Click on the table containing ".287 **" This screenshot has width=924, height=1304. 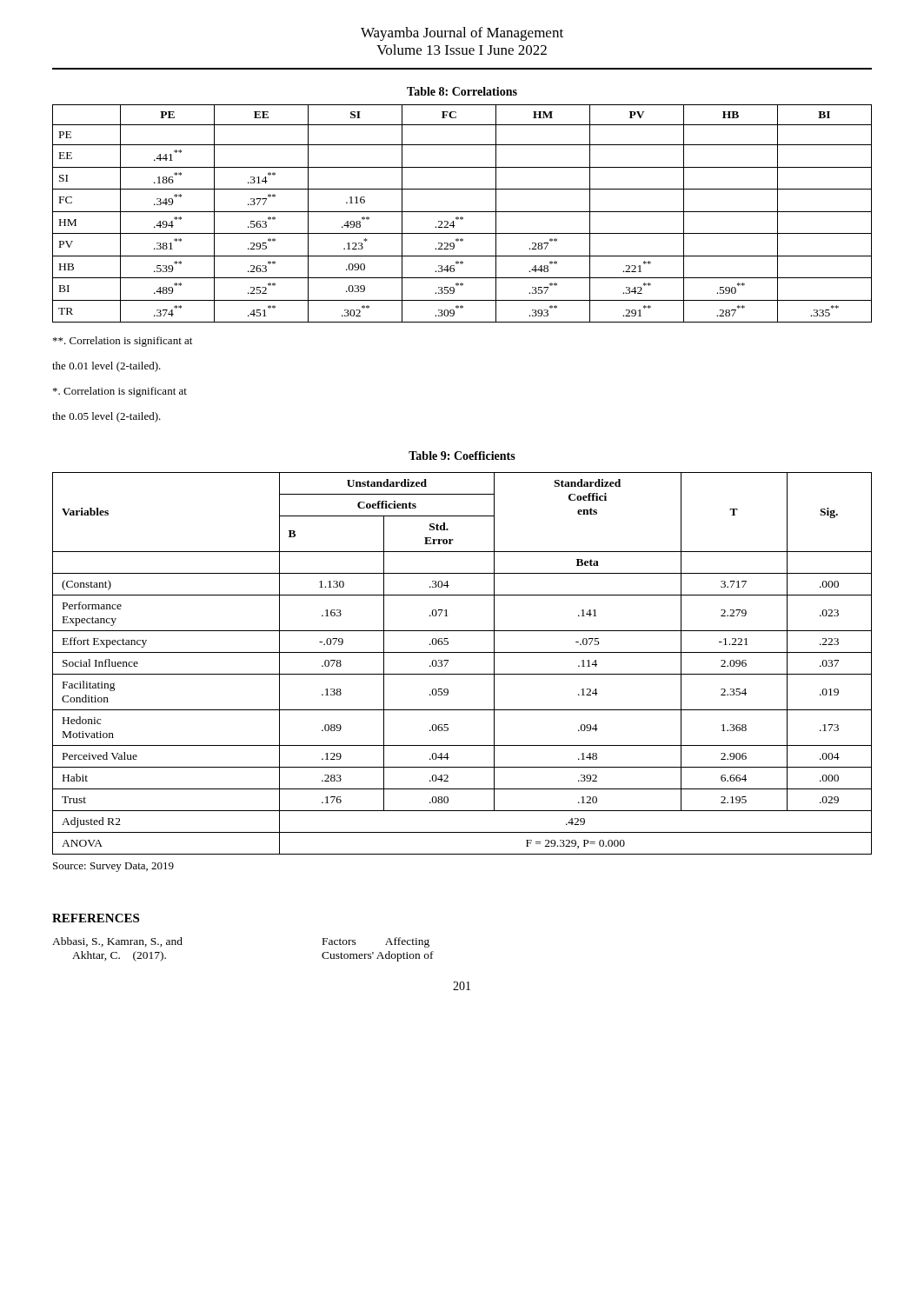[462, 204]
